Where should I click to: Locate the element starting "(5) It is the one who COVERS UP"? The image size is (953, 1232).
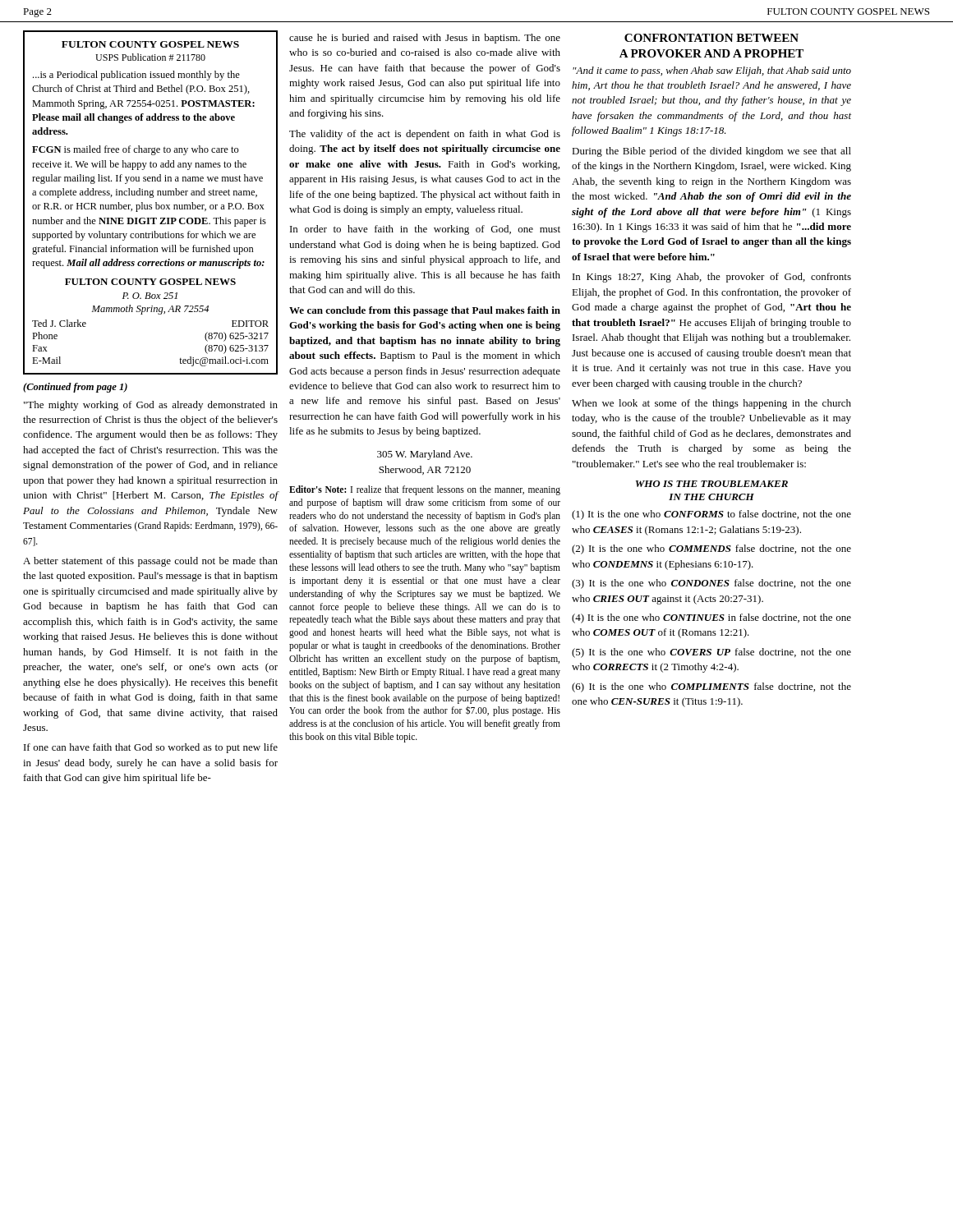coord(711,659)
